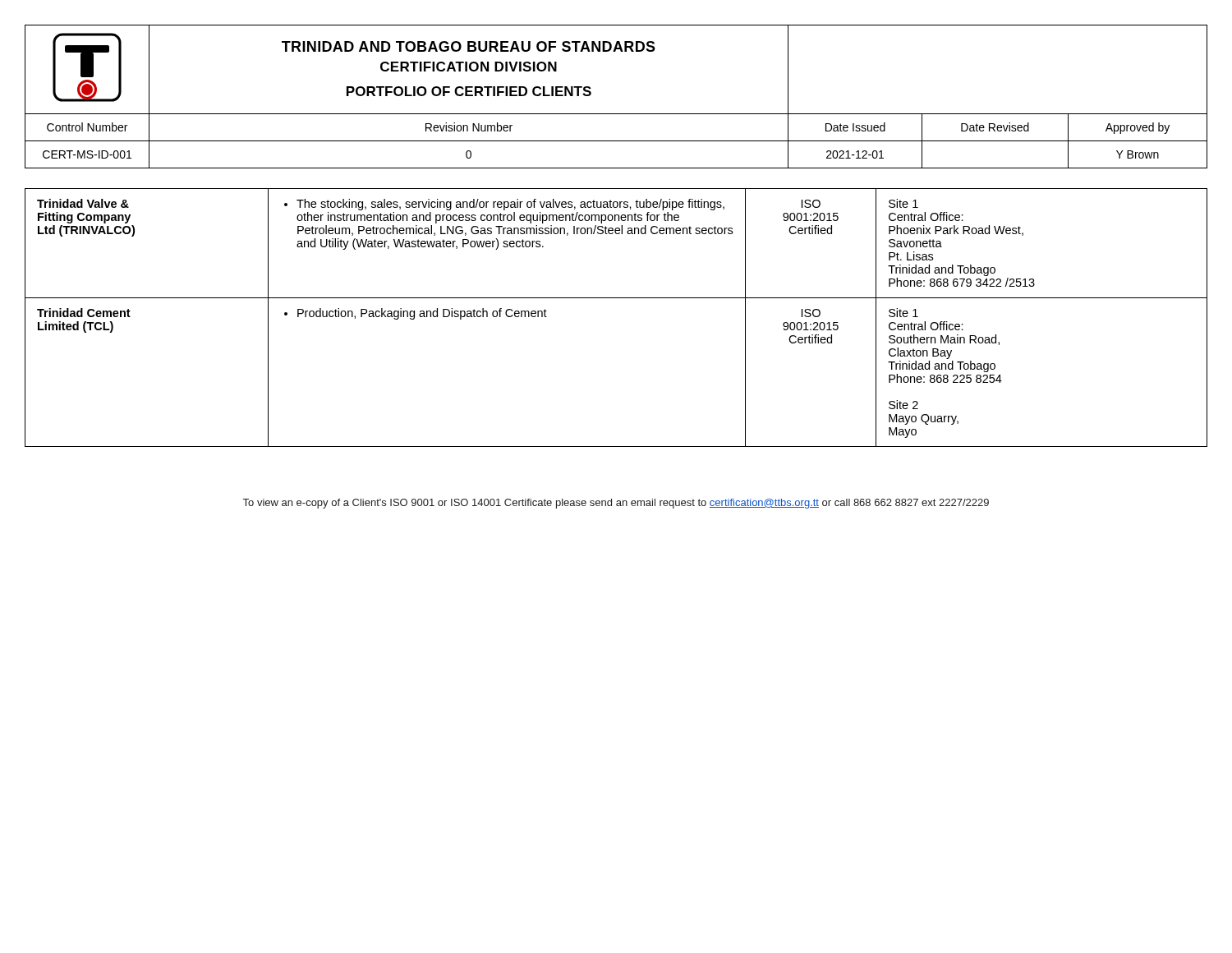Select the table that reads "Site 1 Central"
The image size is (1232, 953).
616,318
